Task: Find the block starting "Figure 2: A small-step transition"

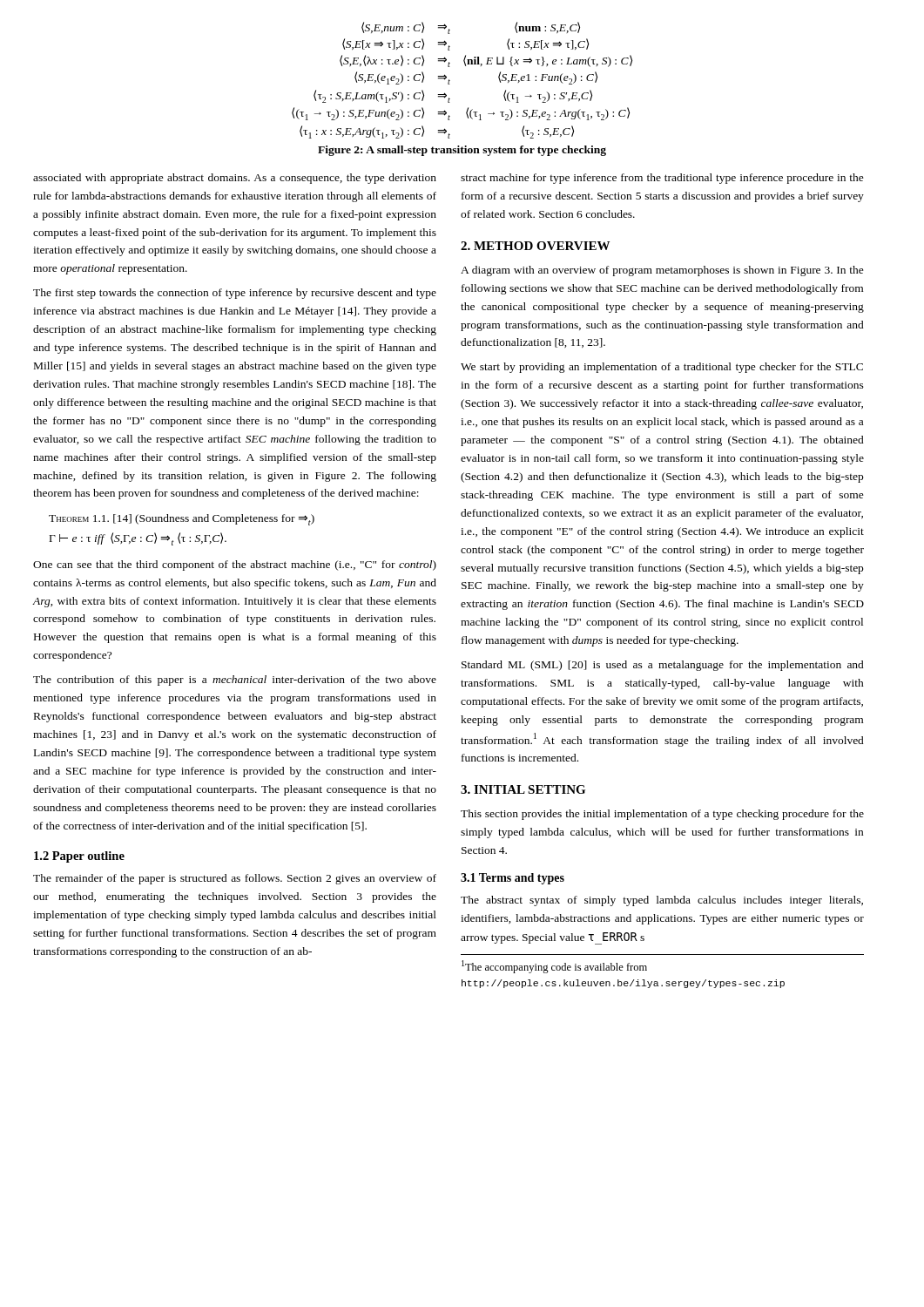Action: (462, 149)
